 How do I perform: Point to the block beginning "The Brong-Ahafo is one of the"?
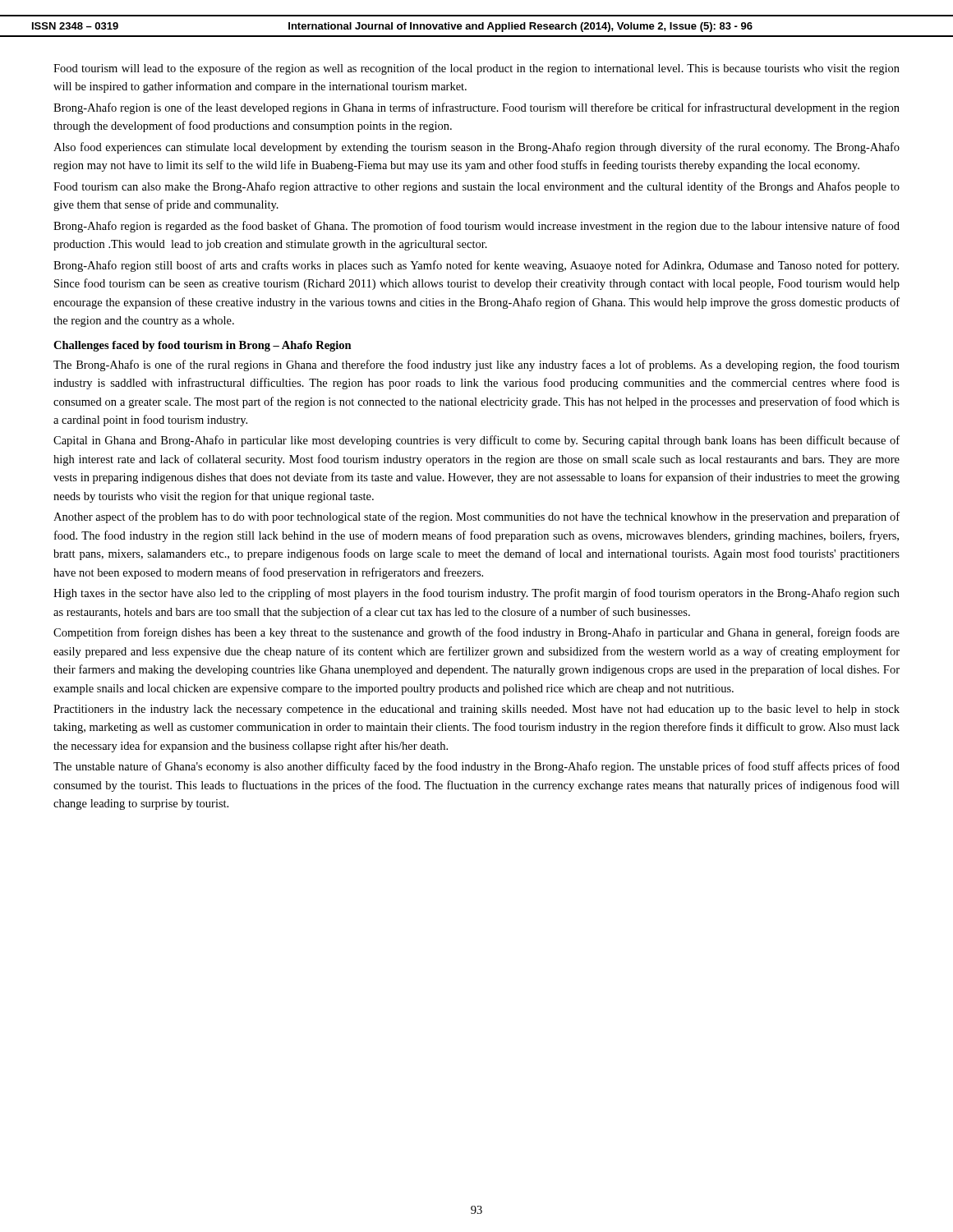click(476, 392)
